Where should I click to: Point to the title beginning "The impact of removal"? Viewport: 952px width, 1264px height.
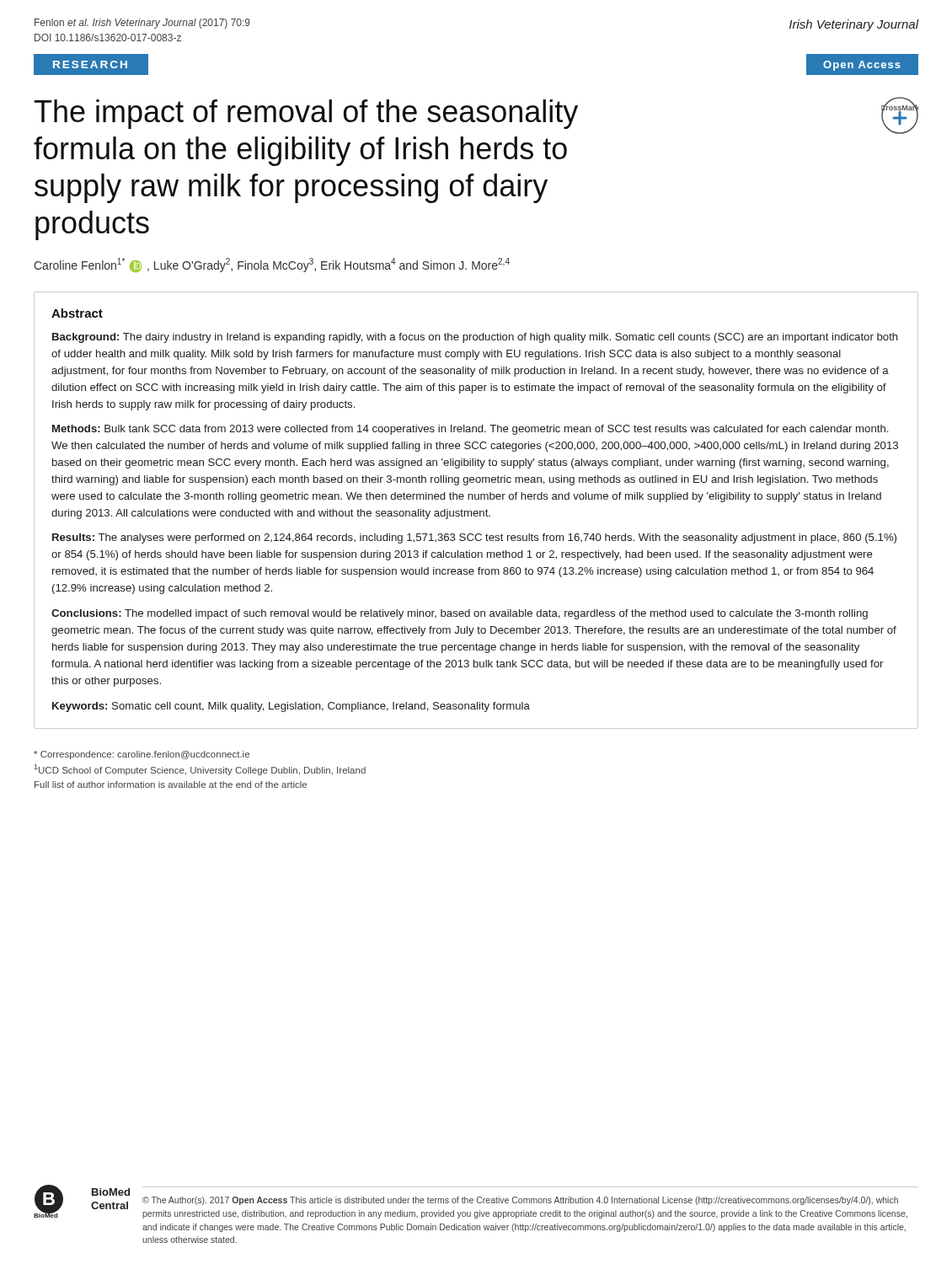(306, 167)
